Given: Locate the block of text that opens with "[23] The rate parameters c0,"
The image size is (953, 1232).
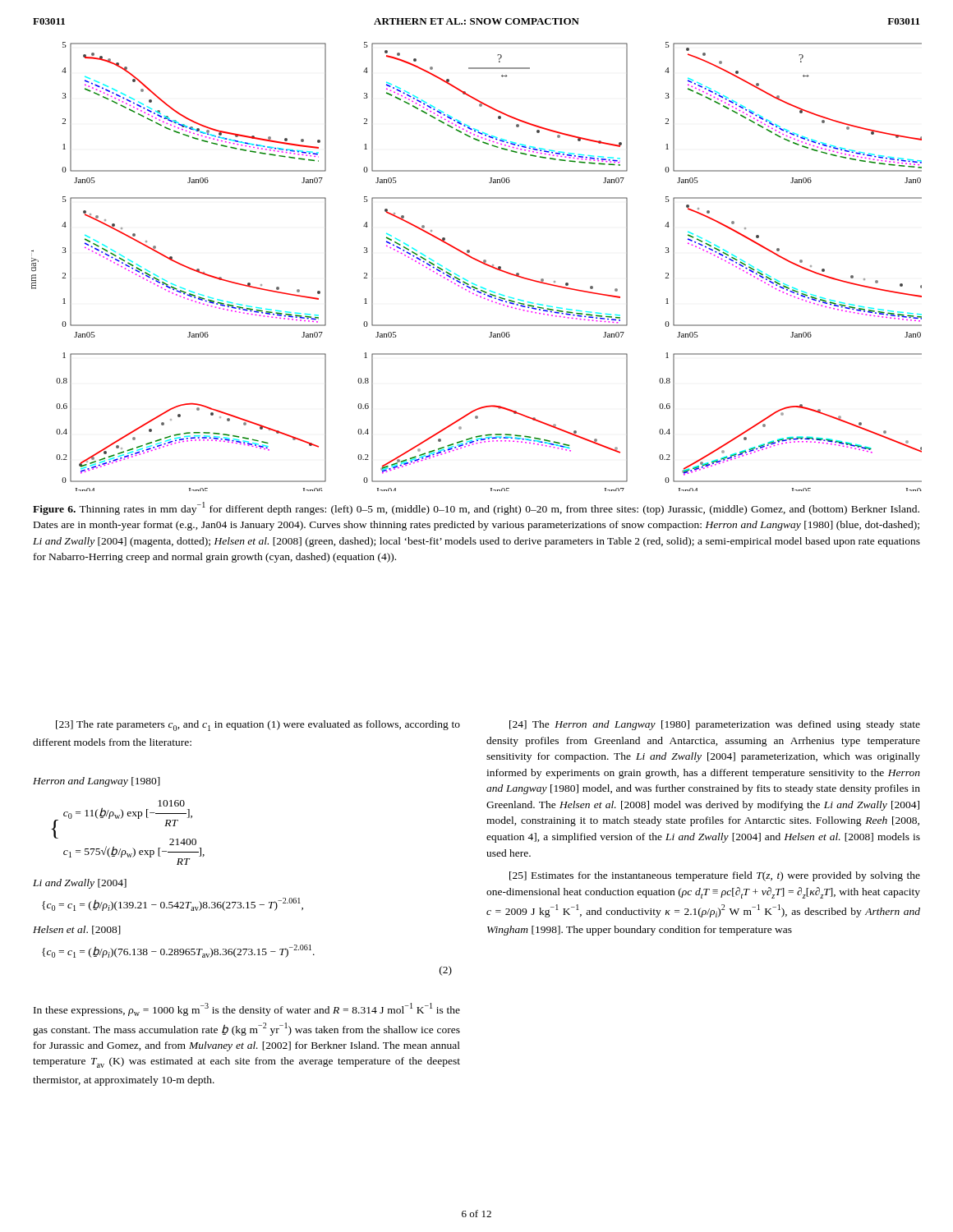Looking at the screenshot, I should (246, 733).
